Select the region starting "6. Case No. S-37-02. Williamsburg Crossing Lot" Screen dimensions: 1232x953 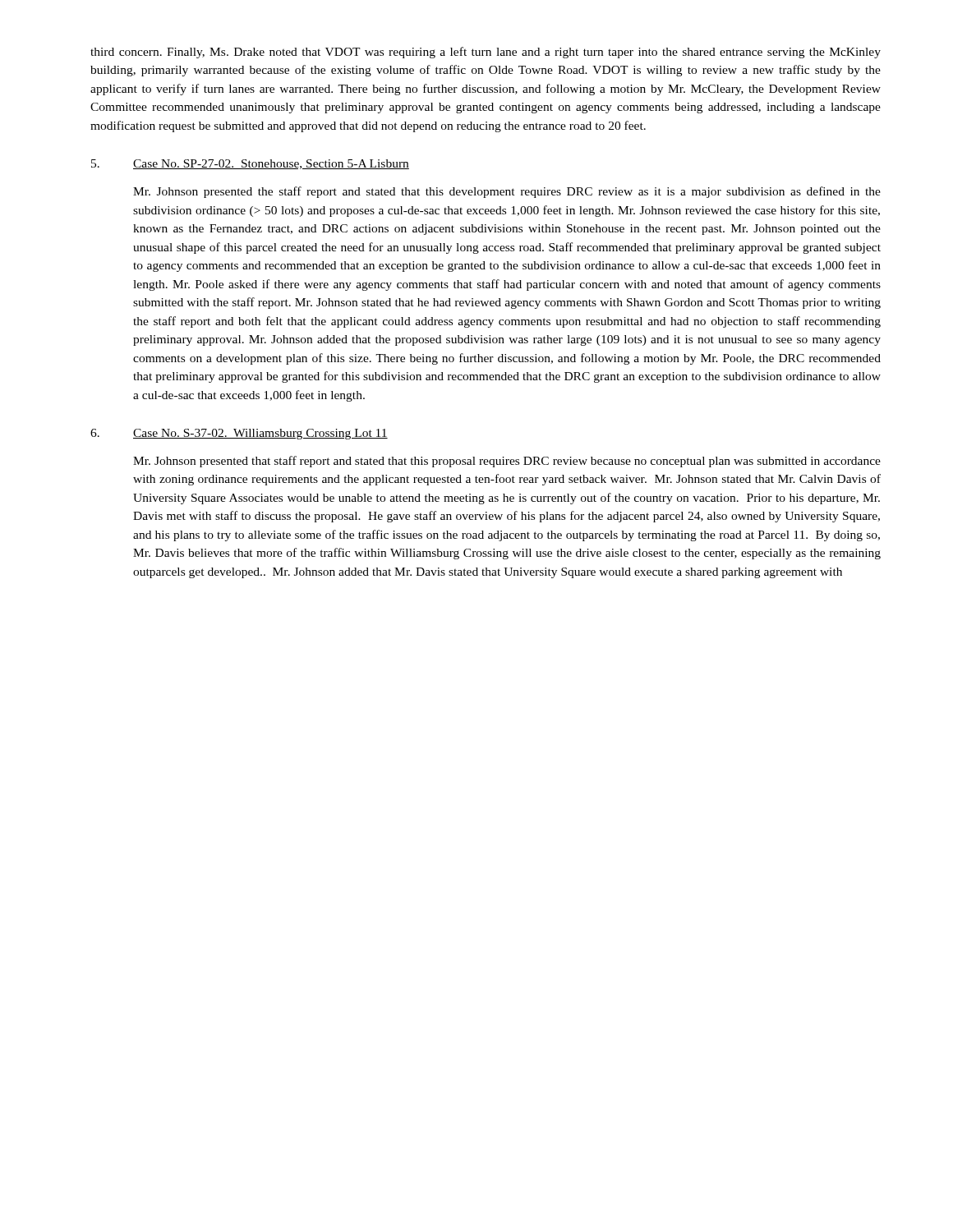click(x=239, y=433)
